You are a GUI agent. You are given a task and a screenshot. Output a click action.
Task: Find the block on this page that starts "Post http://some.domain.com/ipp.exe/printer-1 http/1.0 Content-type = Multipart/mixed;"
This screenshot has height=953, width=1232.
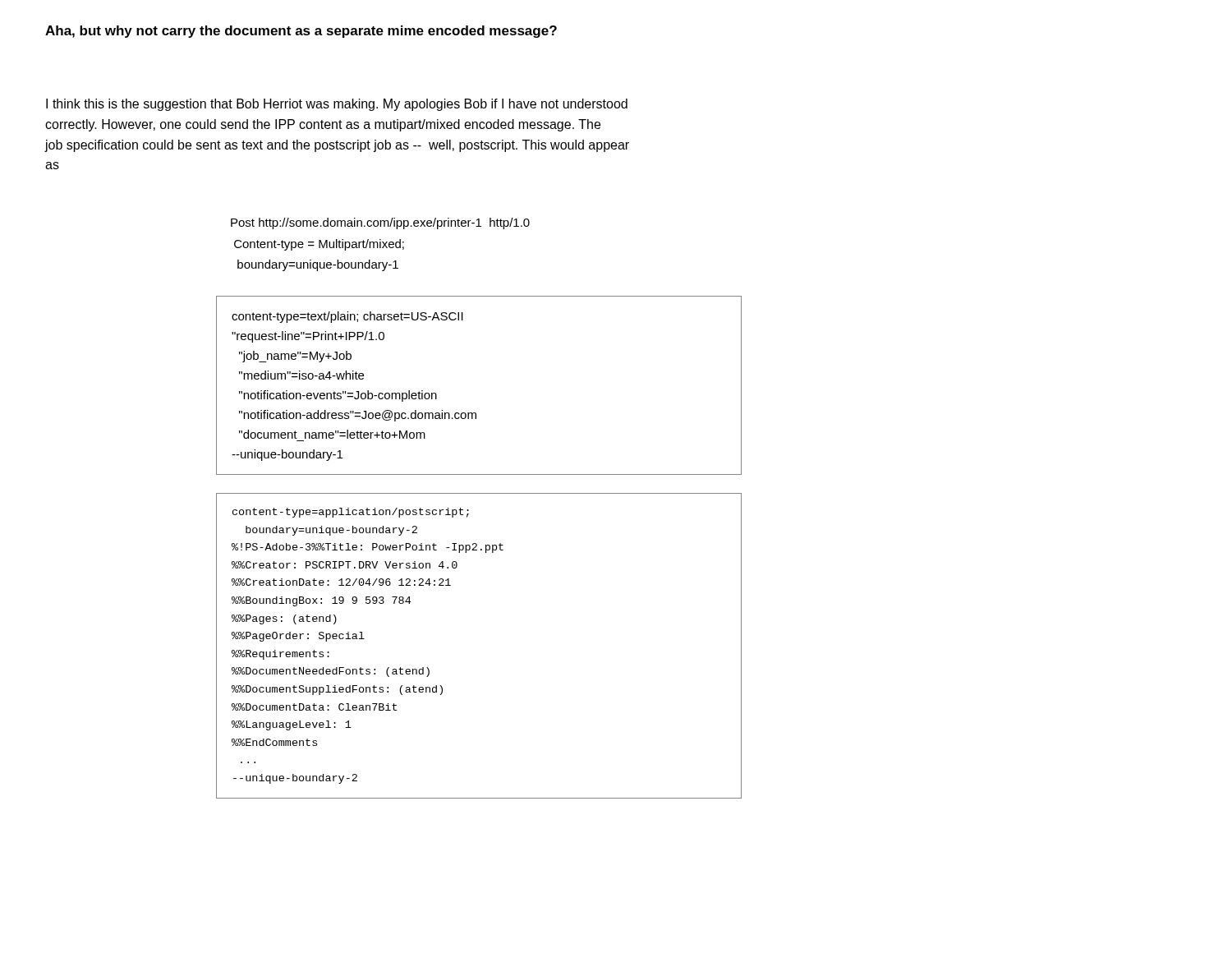click(380, 243)
